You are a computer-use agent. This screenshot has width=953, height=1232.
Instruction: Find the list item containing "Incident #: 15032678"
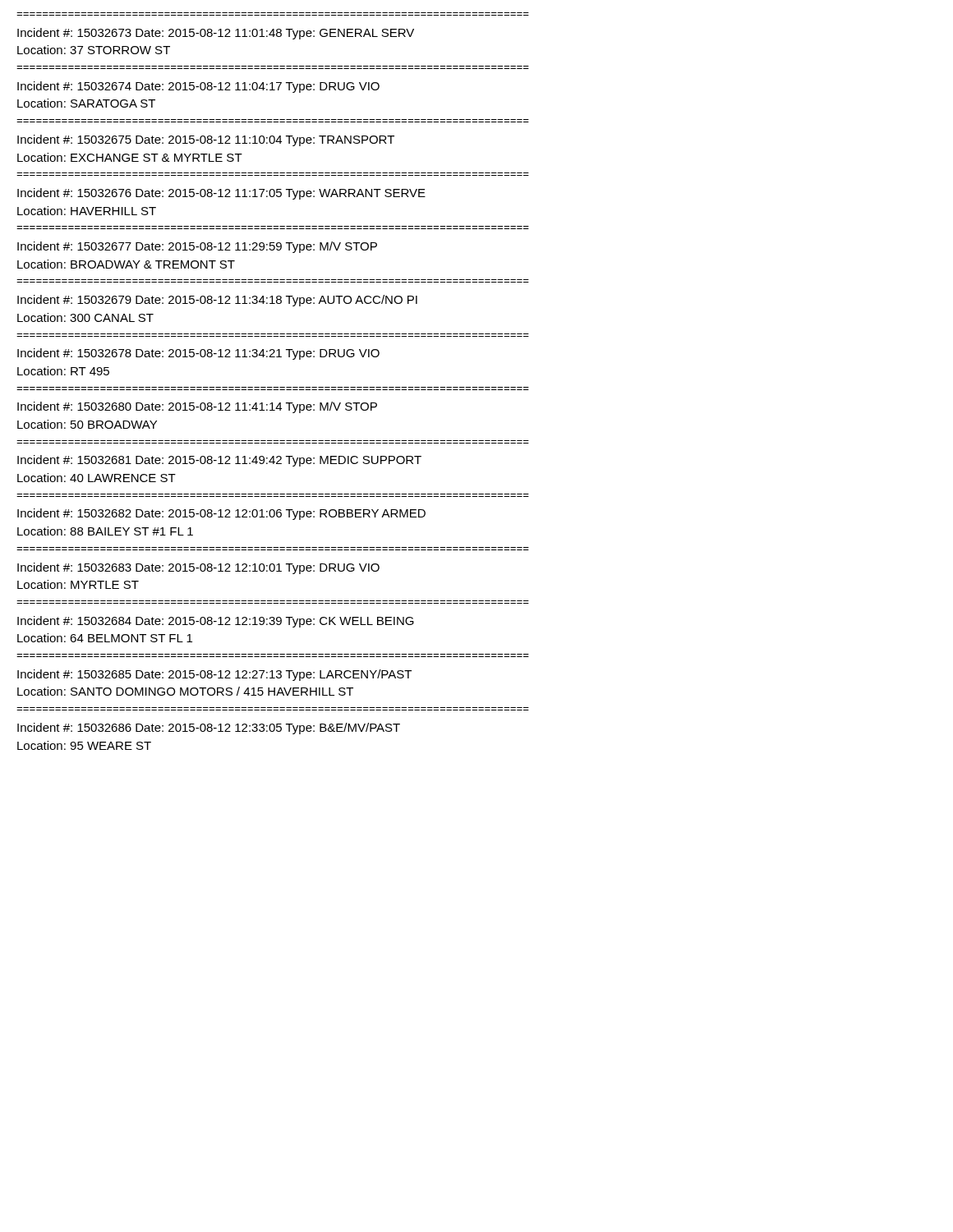(x=198, y=362)
